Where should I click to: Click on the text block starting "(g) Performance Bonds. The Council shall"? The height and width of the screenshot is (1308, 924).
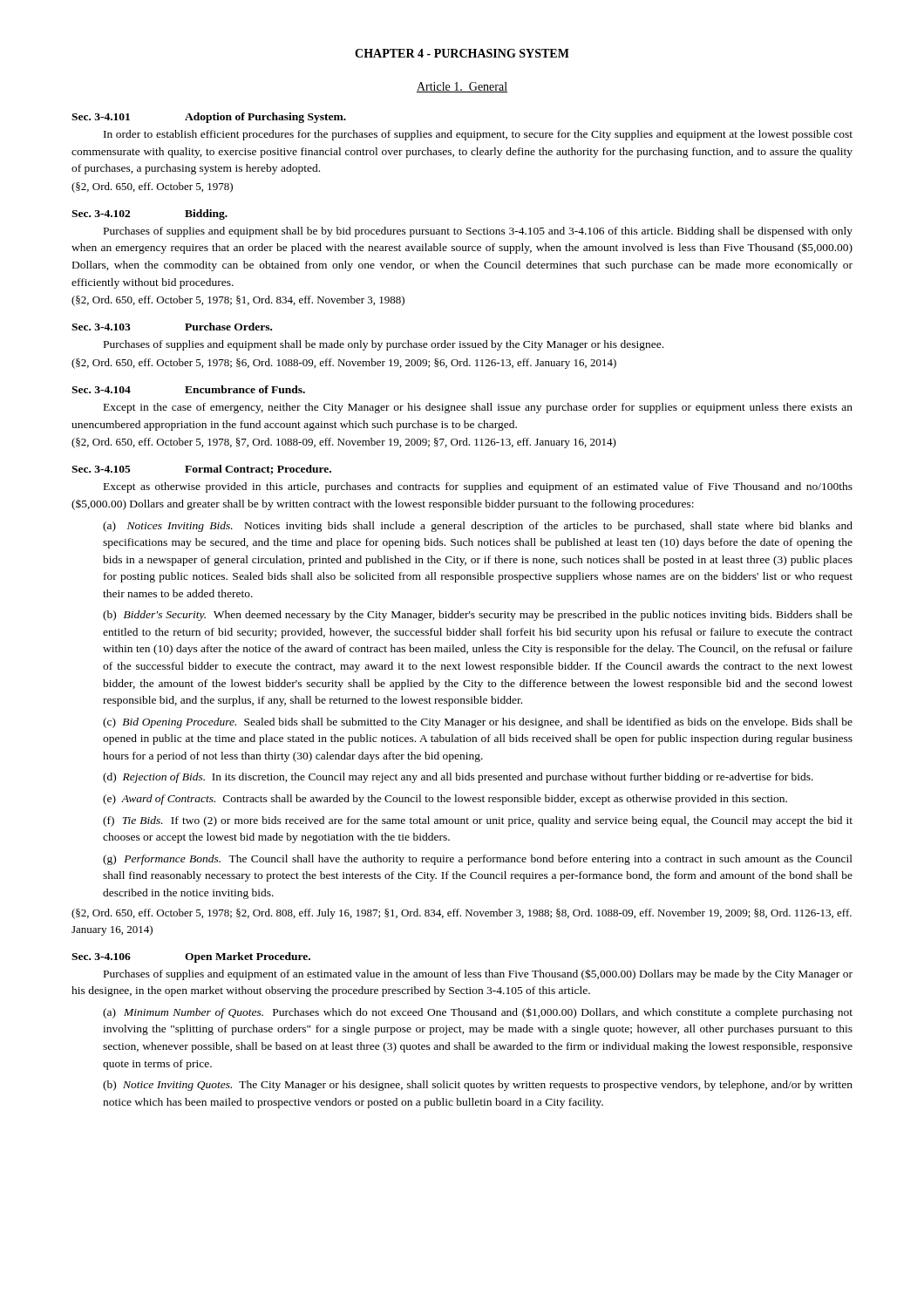click(x=478, y=875)
